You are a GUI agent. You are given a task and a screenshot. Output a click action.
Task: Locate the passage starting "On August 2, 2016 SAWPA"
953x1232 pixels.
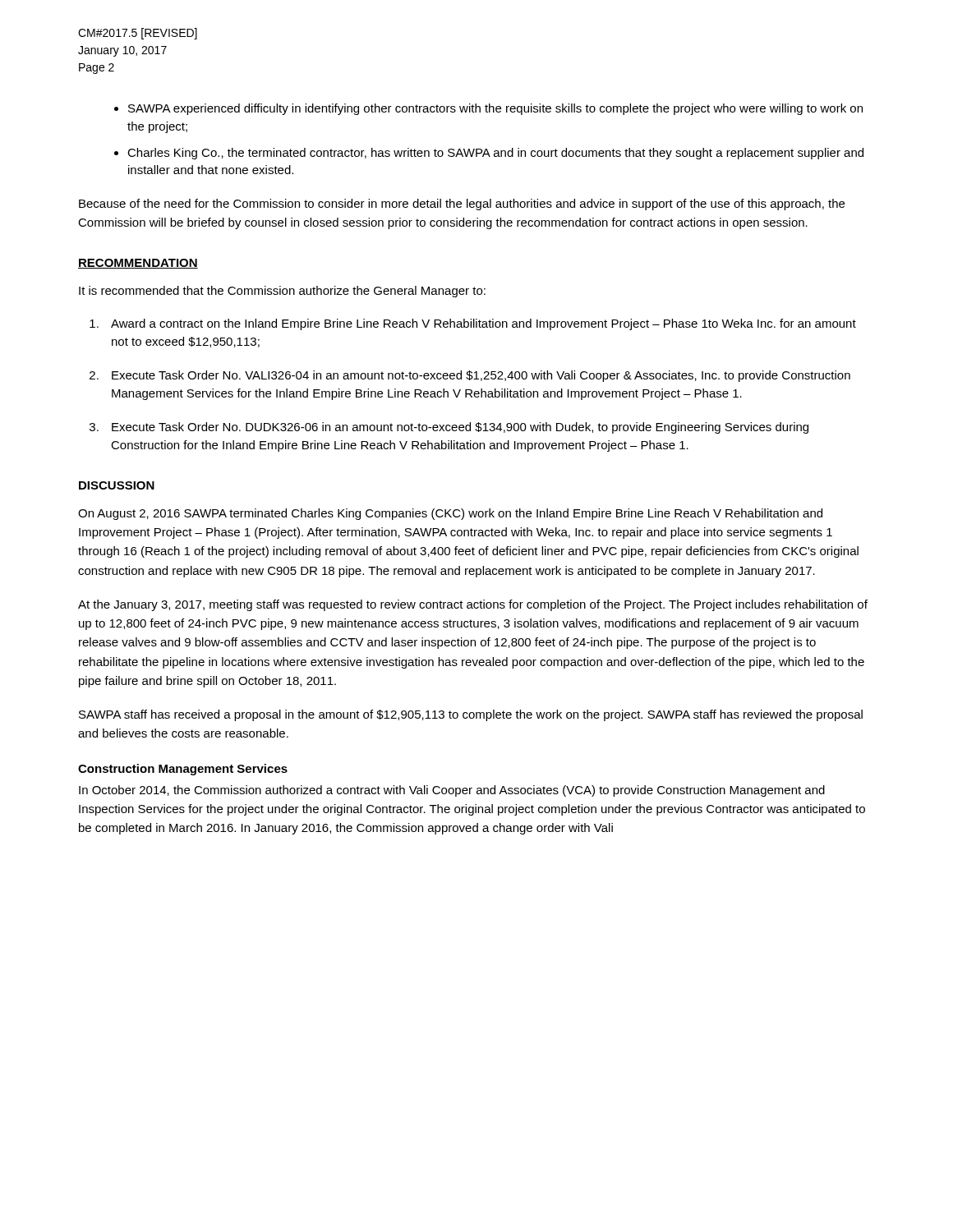[469, 541]
